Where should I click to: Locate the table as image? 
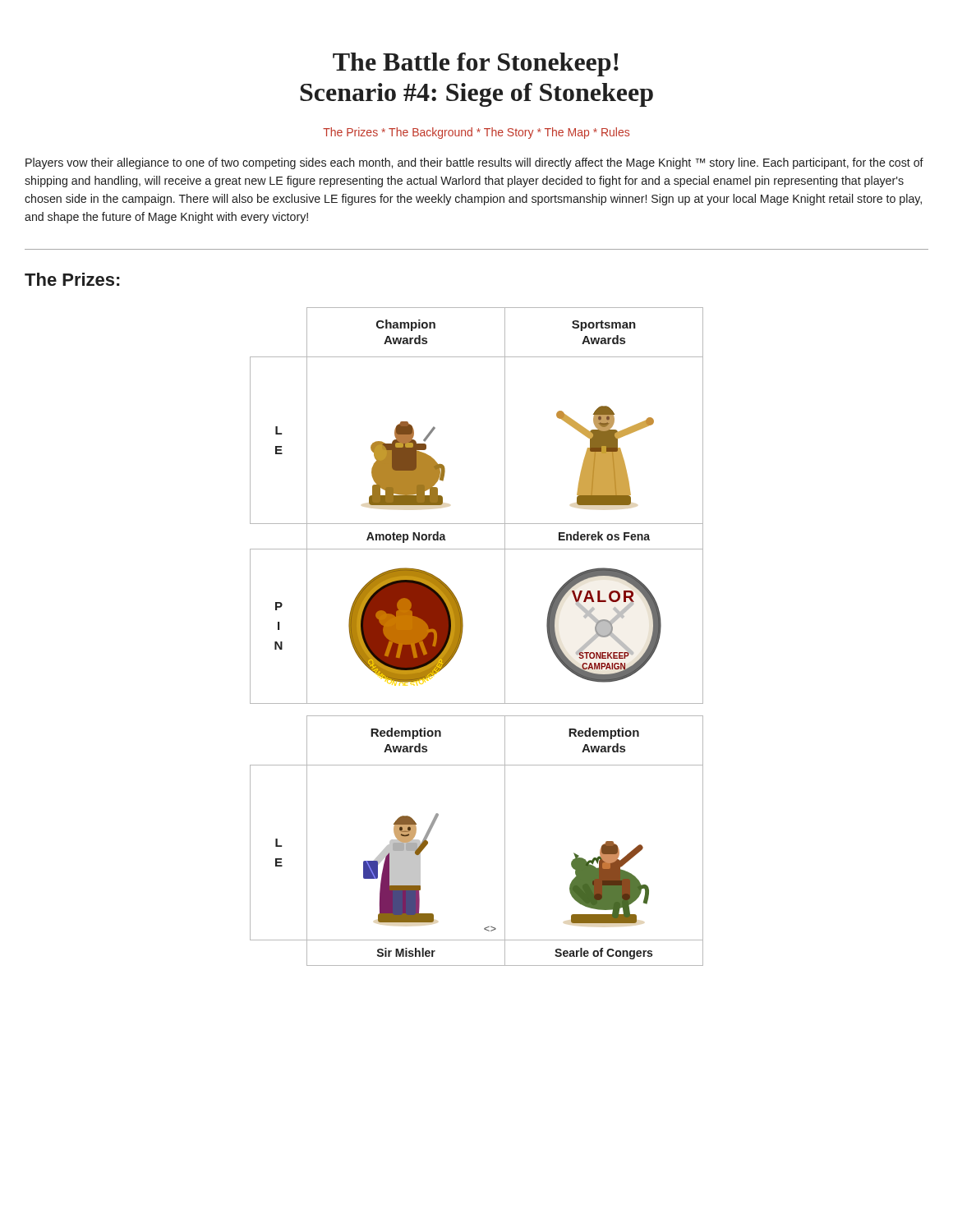(x=476, y=636)
